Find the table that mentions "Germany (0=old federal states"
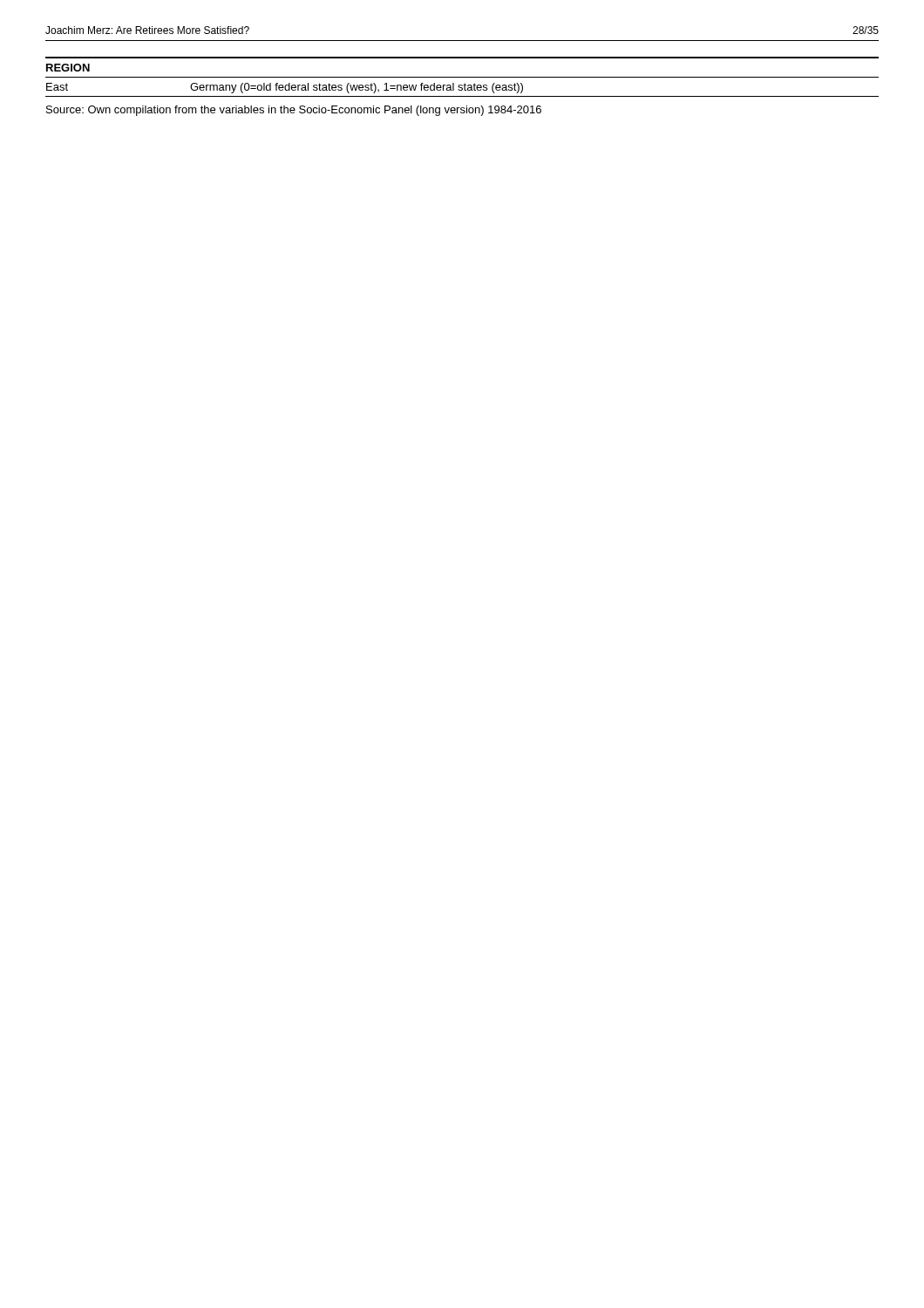Viewport: 924px width, 1308px height. (462, 77)
